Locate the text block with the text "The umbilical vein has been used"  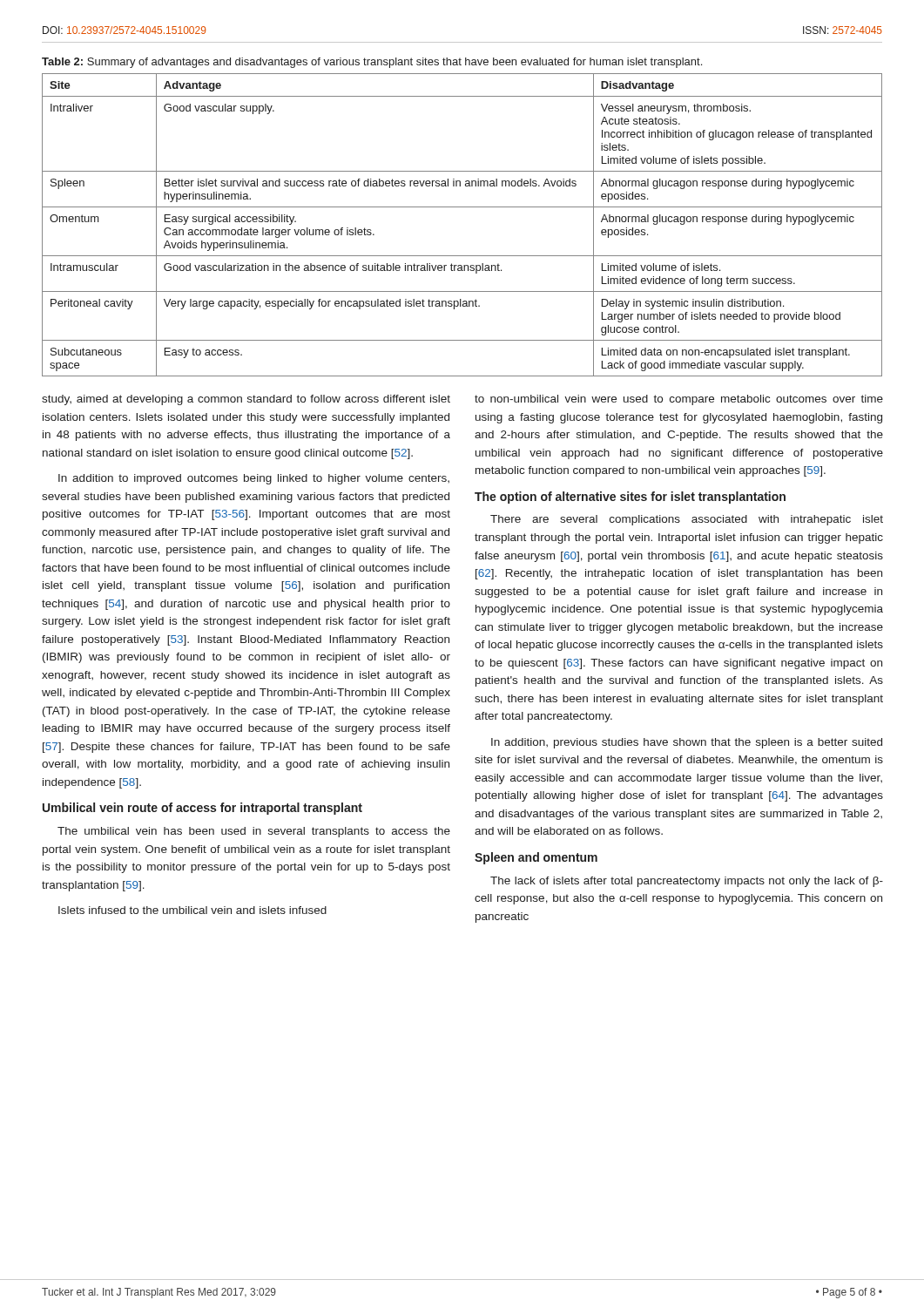(246, 871)
